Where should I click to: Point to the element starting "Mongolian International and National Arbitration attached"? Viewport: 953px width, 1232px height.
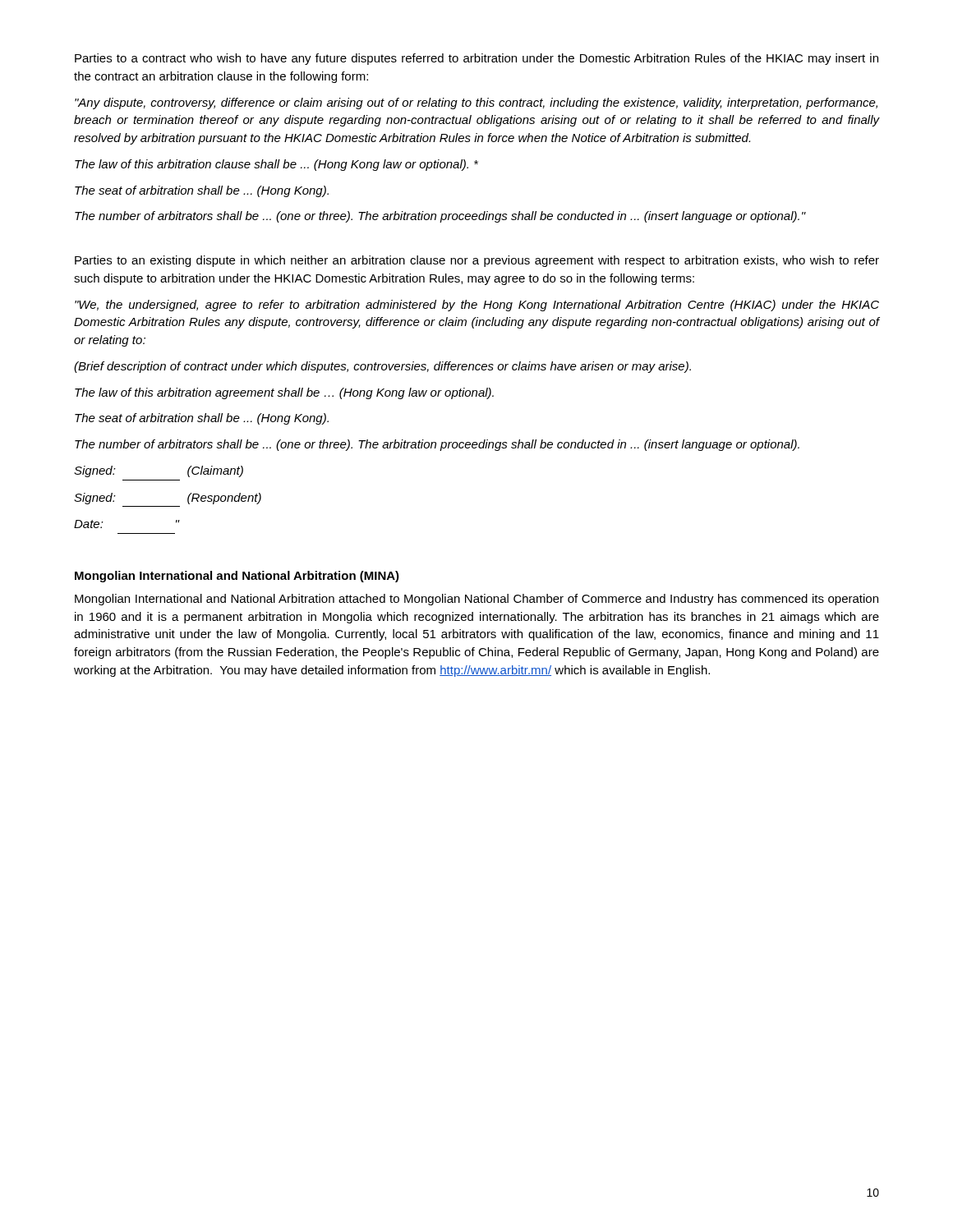click(x=476, y=634)
